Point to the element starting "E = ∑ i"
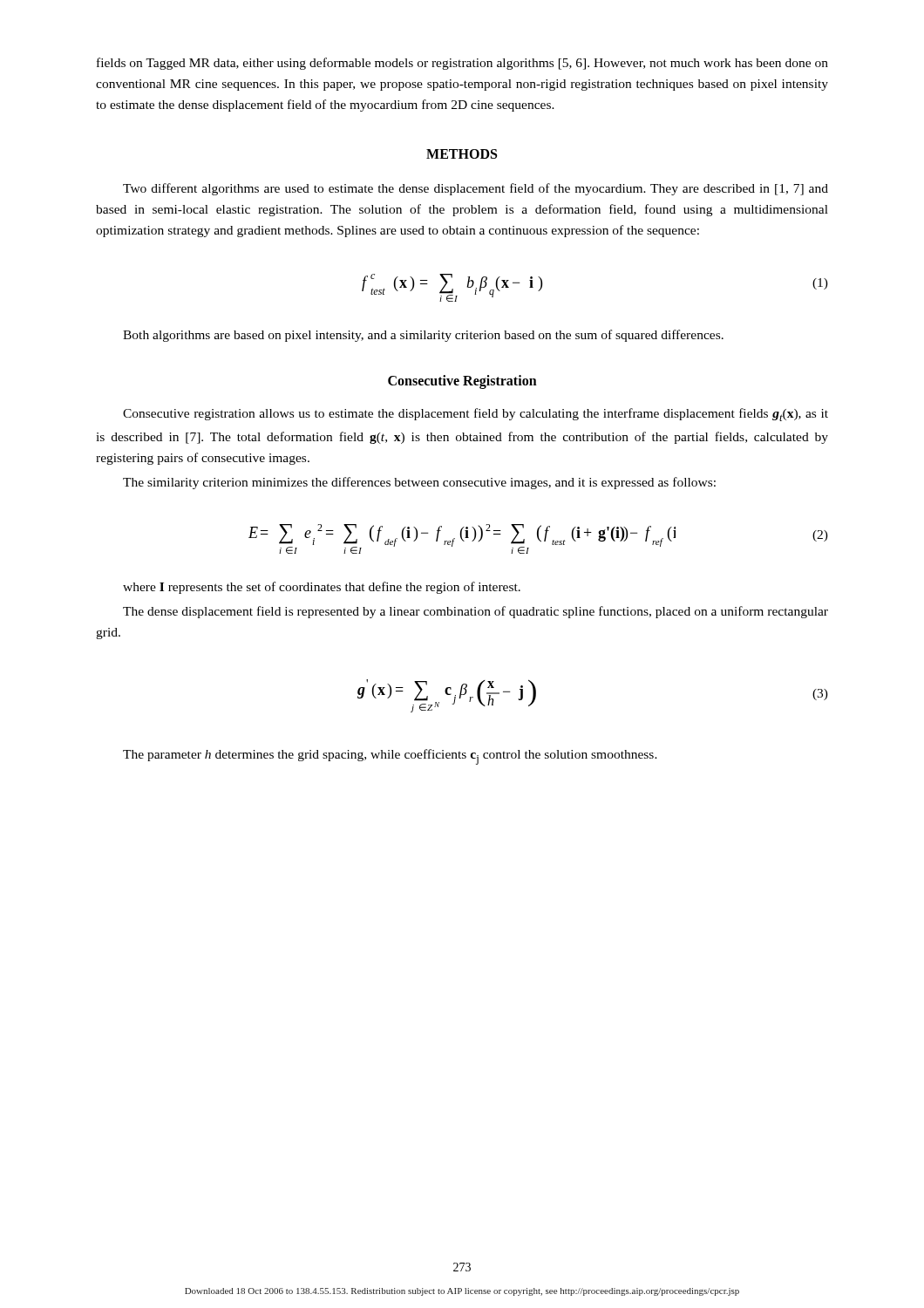Viewport: 924px width, 1308px height. click(538, 535)
